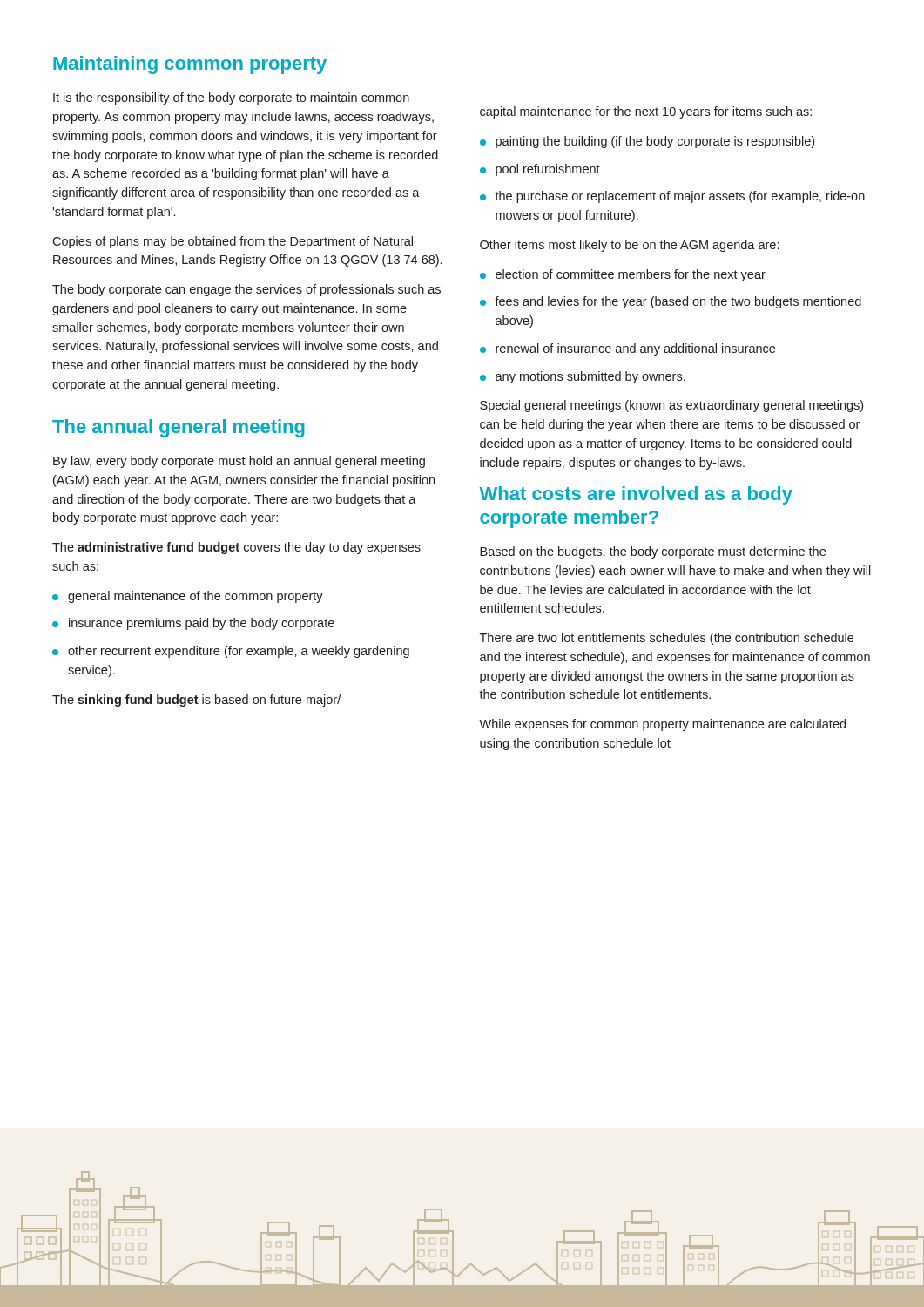
Task: Select the text block that says "Special general meetings (known"
Action: pos(676,435)
